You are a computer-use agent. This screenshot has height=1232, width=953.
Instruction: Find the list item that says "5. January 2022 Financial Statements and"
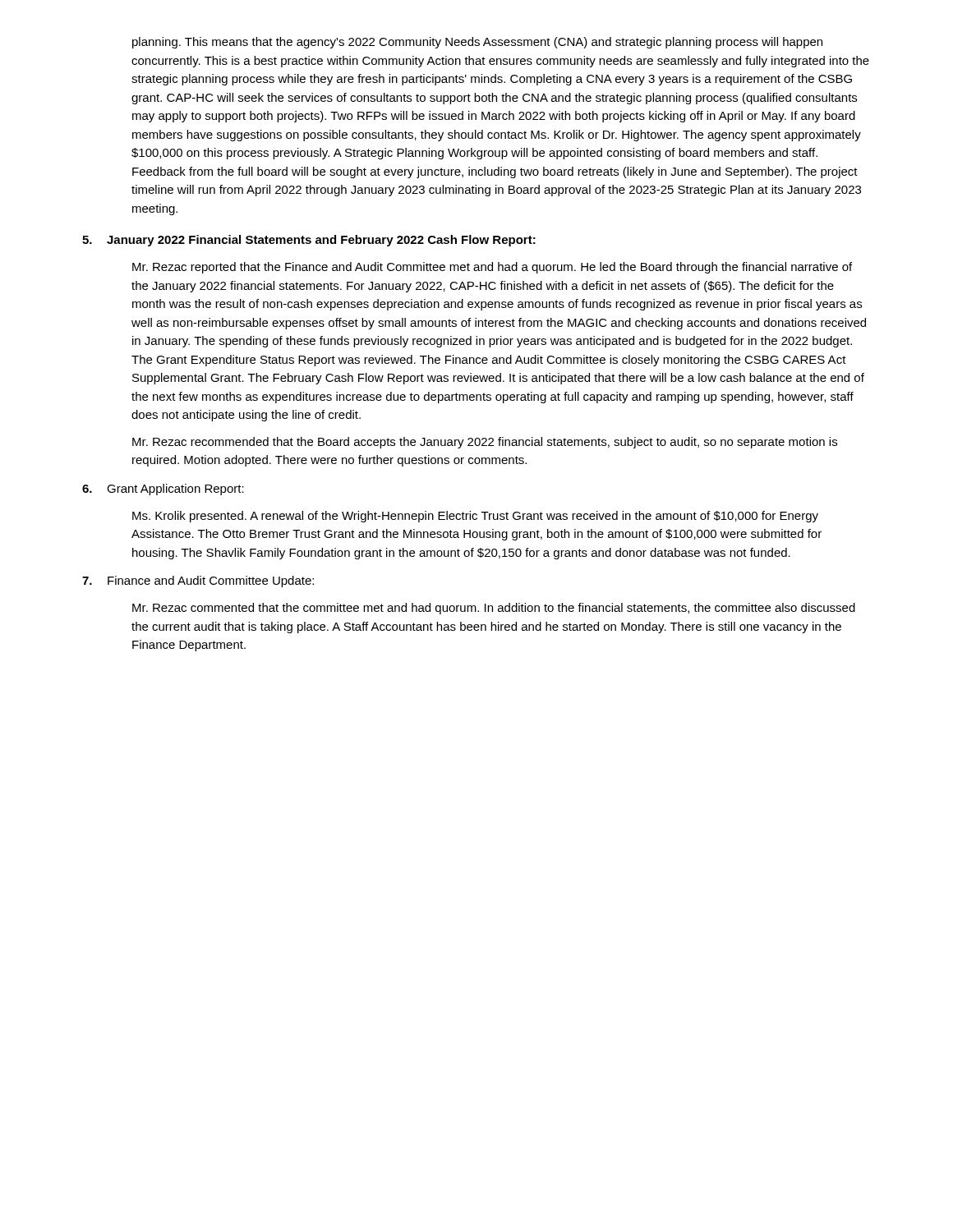click(x=476, y=239)
